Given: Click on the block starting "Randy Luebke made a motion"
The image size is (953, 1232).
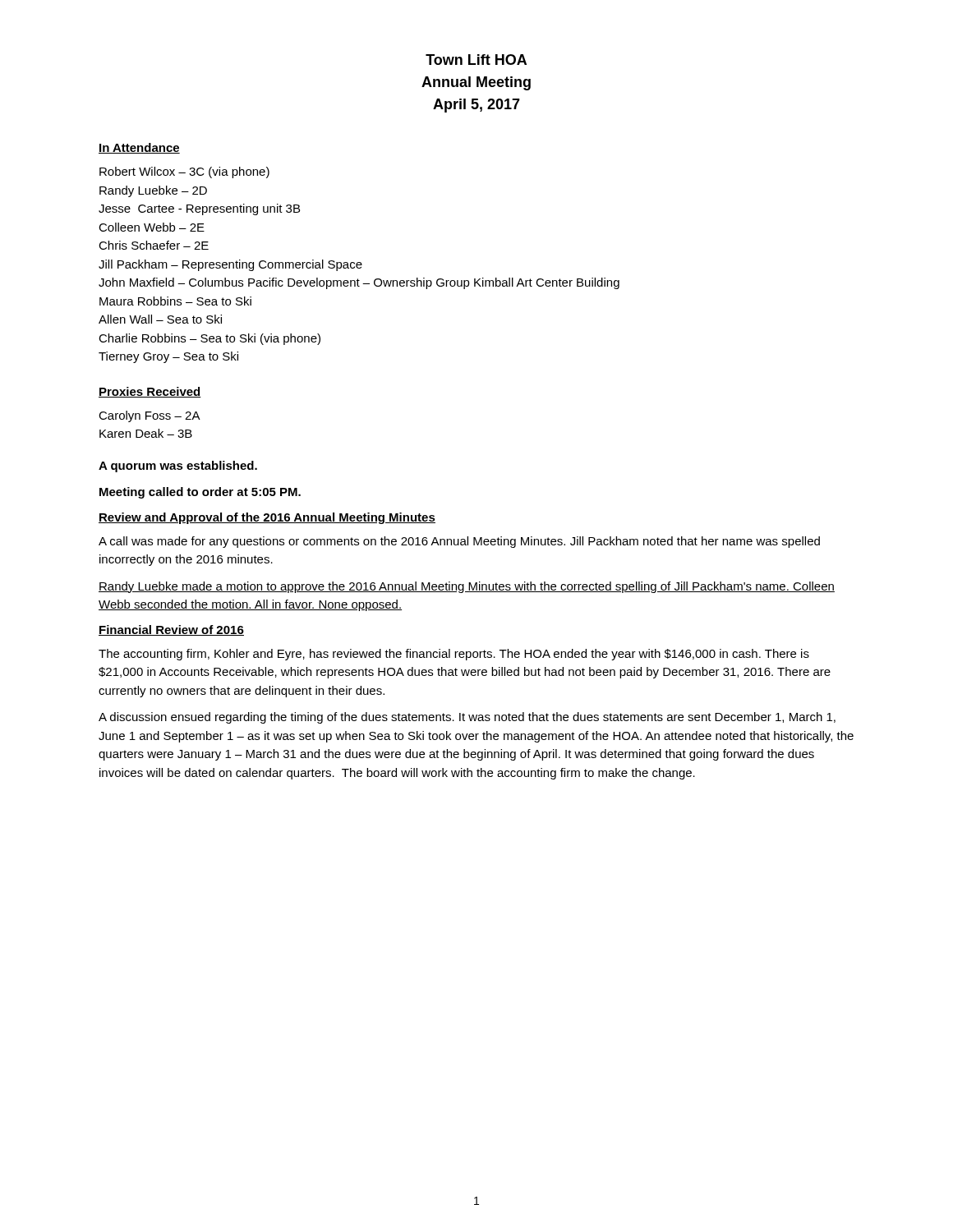Looking at the screenshot, I should click(x=467, y=595).
